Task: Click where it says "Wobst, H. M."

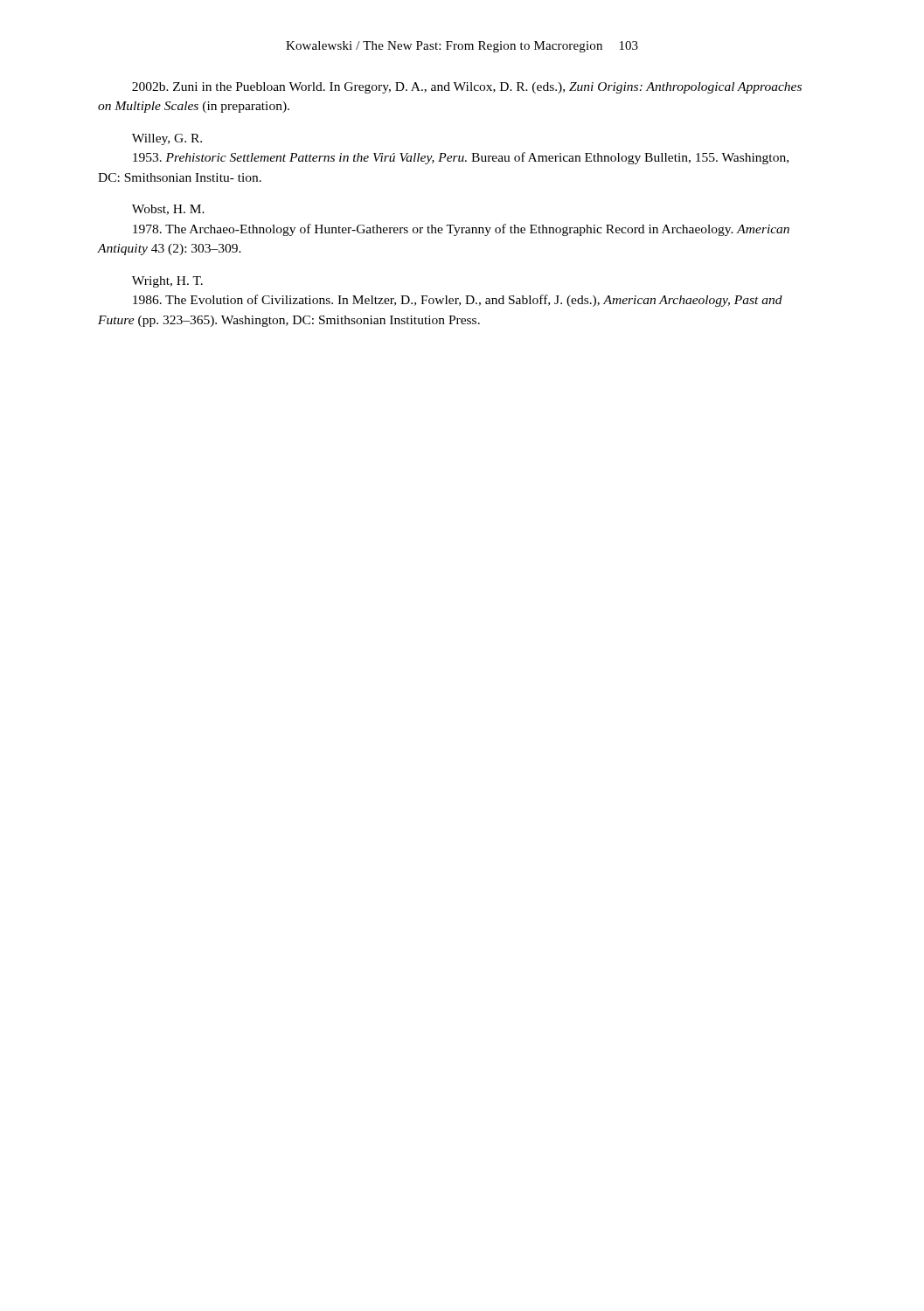Action: click(x=168, y=210)
